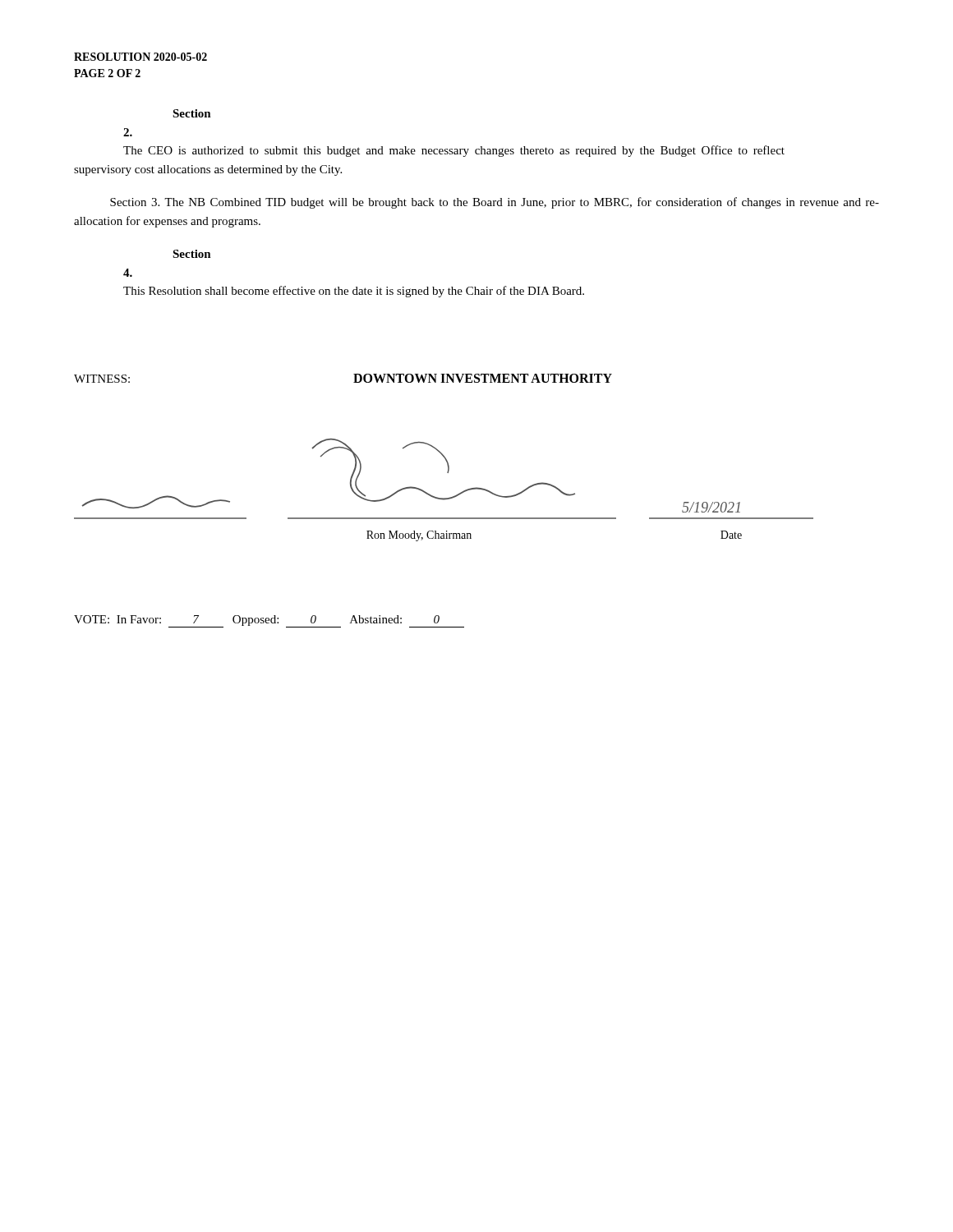The height and width of the screenshot is (1232, 953).
Task: Point to the text starting "Section 3. The NB Combined TID"
Action: (x=476, y=211)
